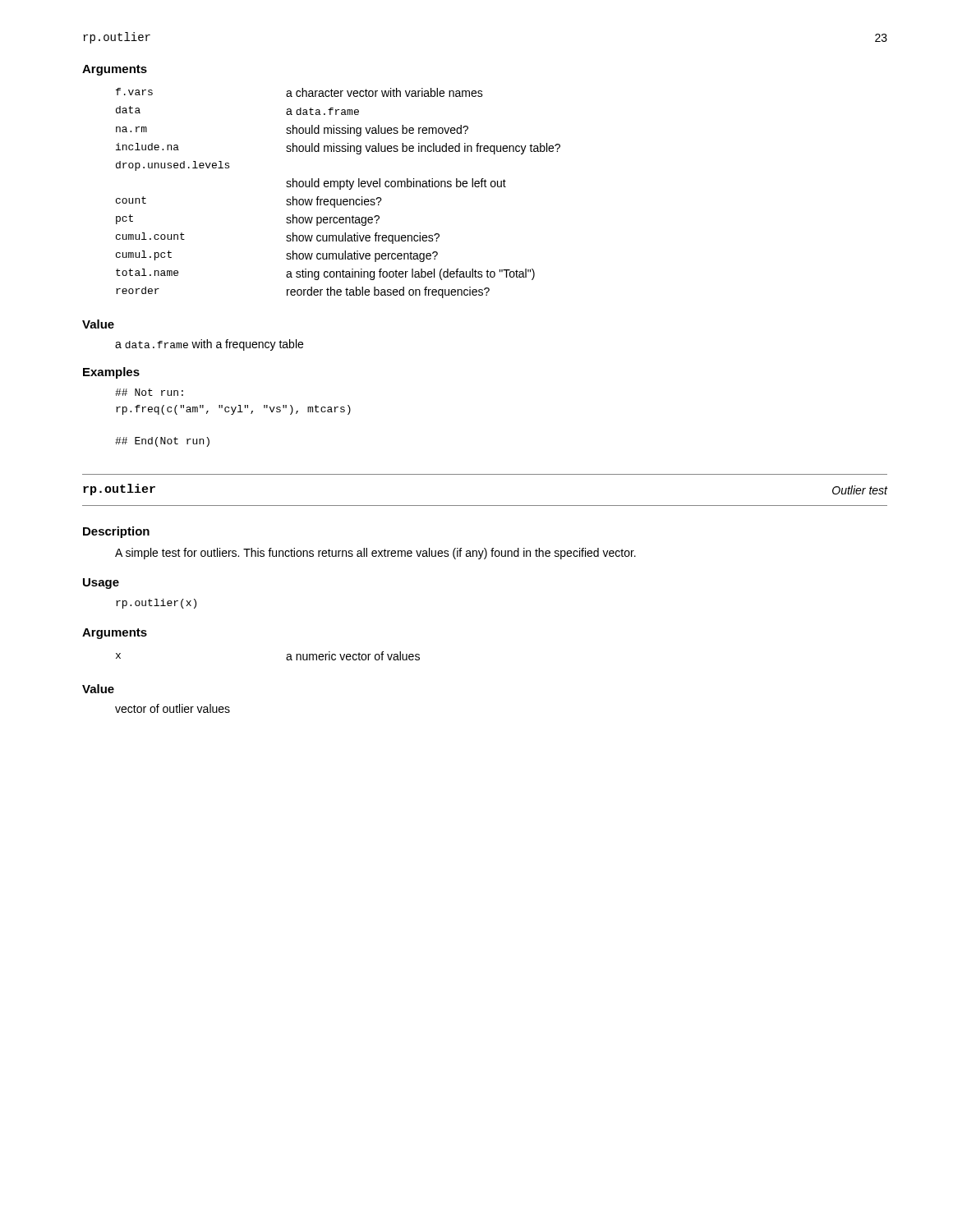
Task: Select the table that reads "a numeric vector of"
Action: (485, 656)
